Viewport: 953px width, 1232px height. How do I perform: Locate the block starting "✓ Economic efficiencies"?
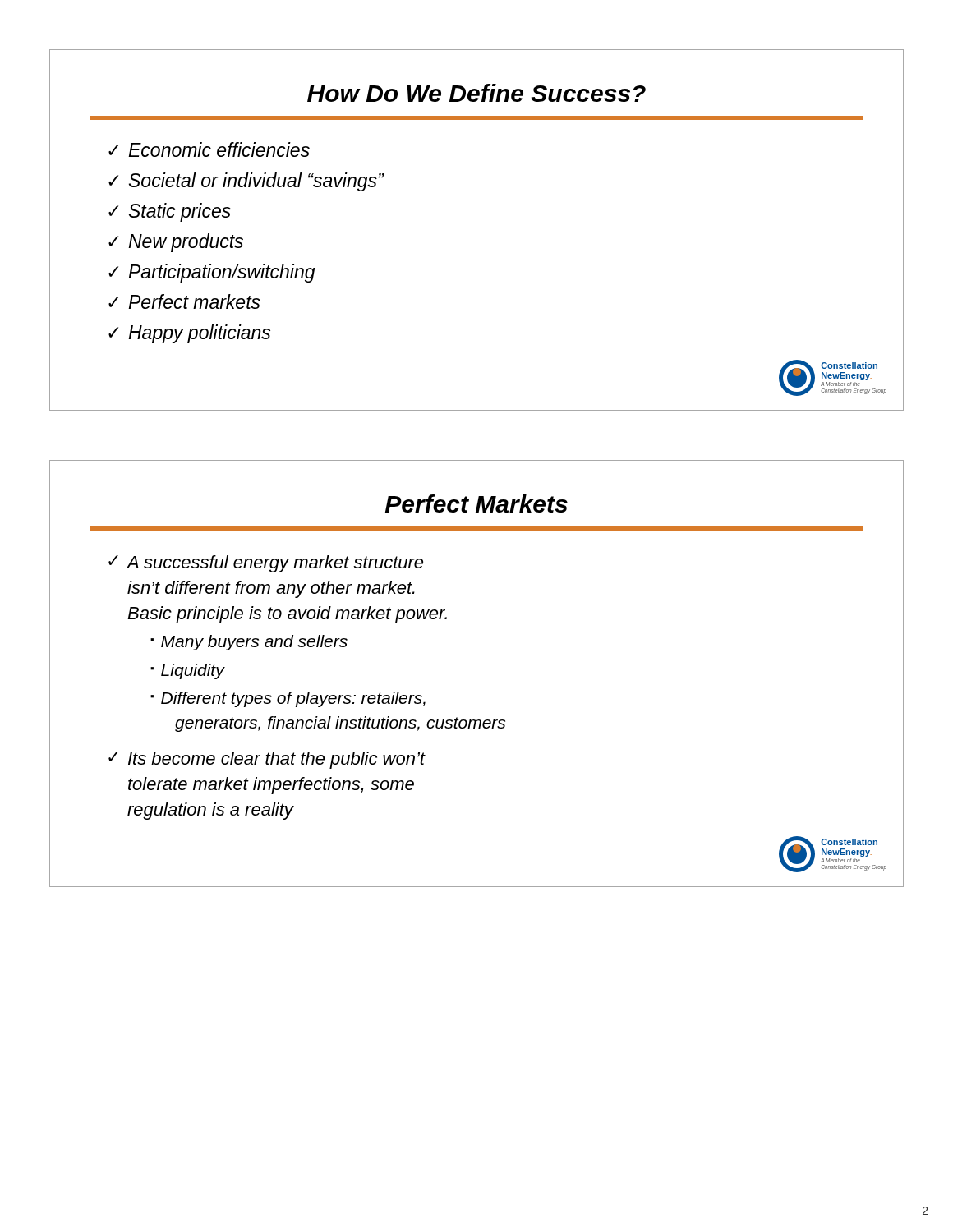(208, 151)
